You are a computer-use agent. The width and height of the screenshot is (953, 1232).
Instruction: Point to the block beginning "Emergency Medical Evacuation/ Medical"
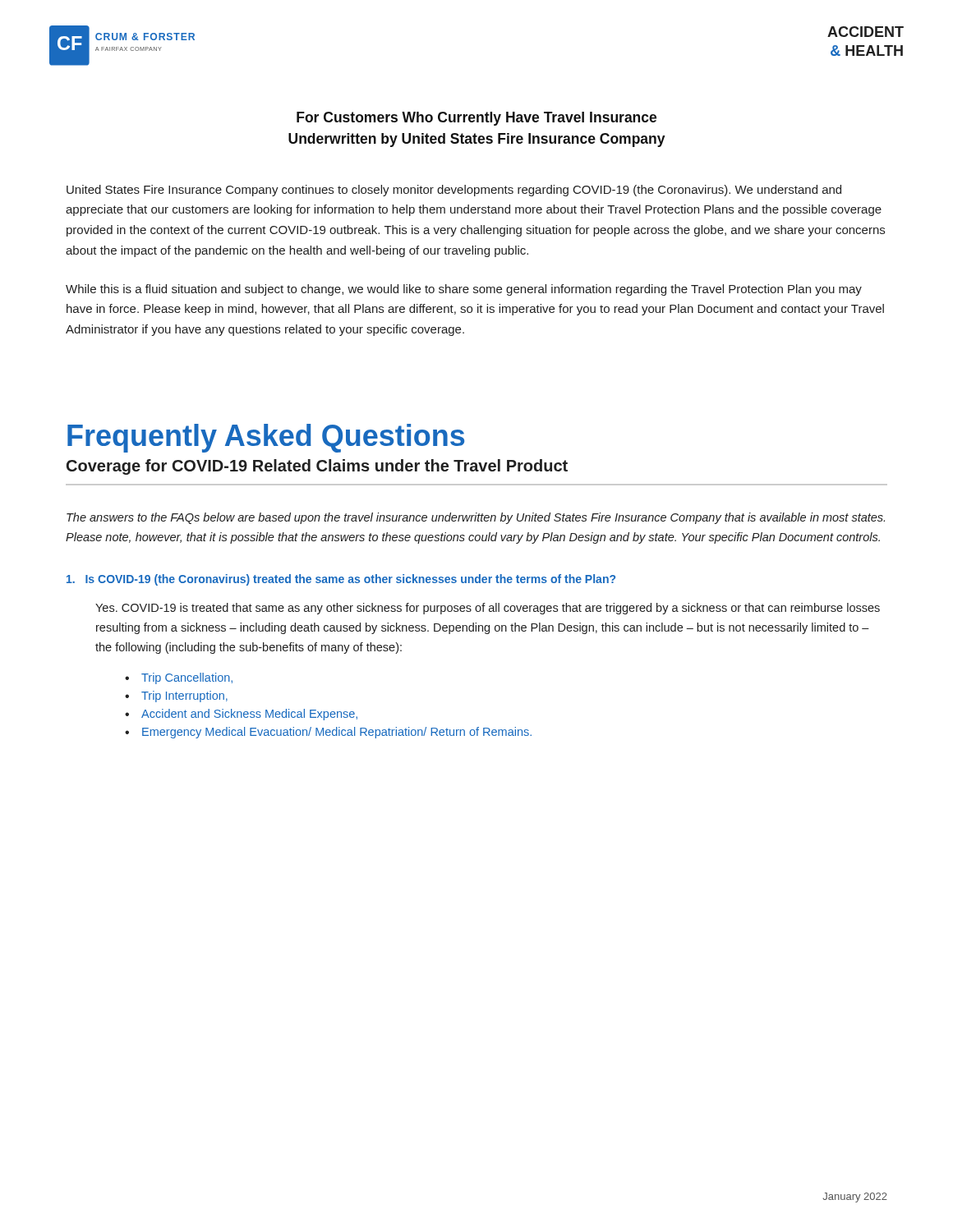pyautogui.click(x=337, y=732)
